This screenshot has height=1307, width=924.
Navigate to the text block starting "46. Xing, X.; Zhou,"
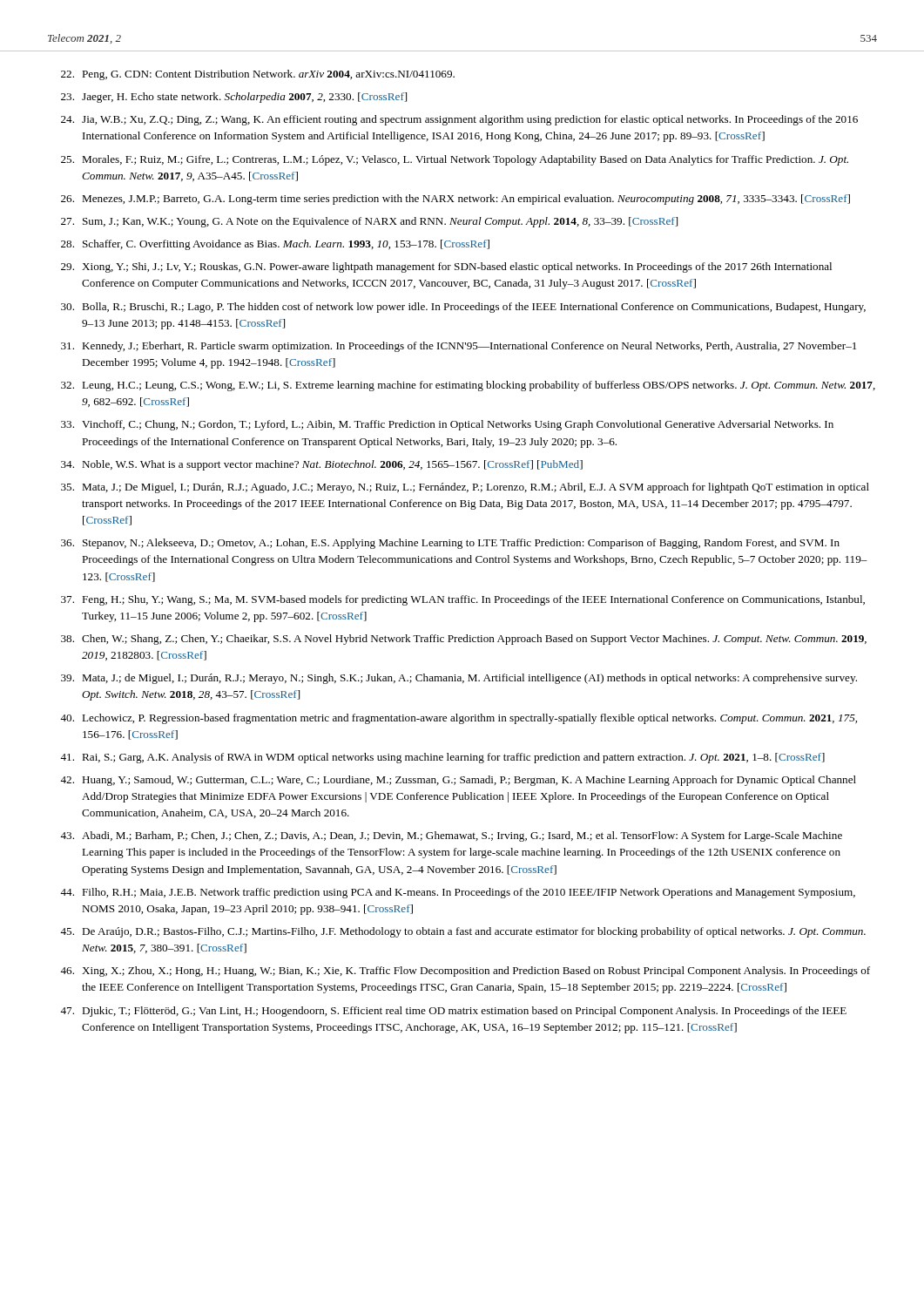462,979
